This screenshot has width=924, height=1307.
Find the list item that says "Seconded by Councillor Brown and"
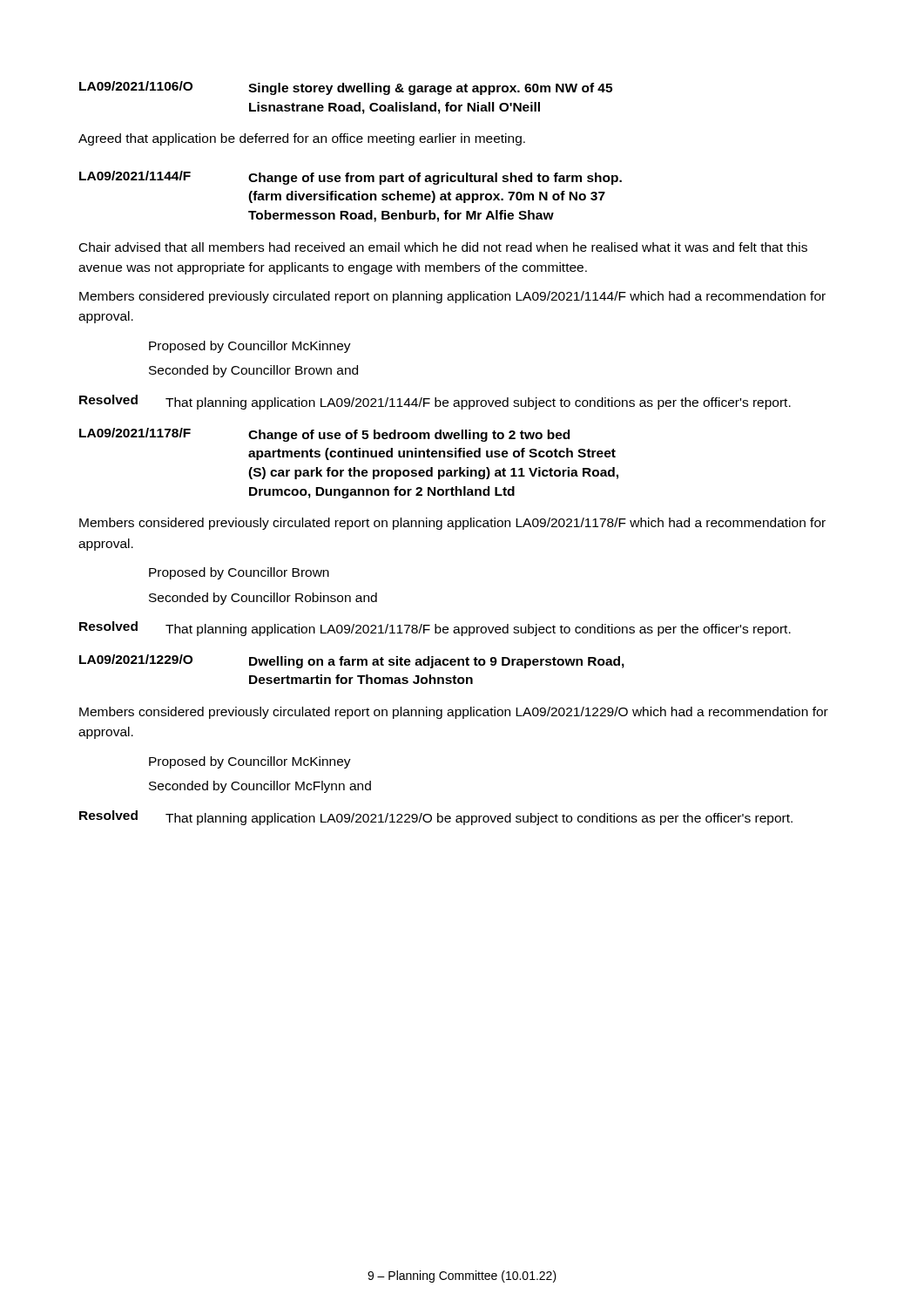point(253,370)
